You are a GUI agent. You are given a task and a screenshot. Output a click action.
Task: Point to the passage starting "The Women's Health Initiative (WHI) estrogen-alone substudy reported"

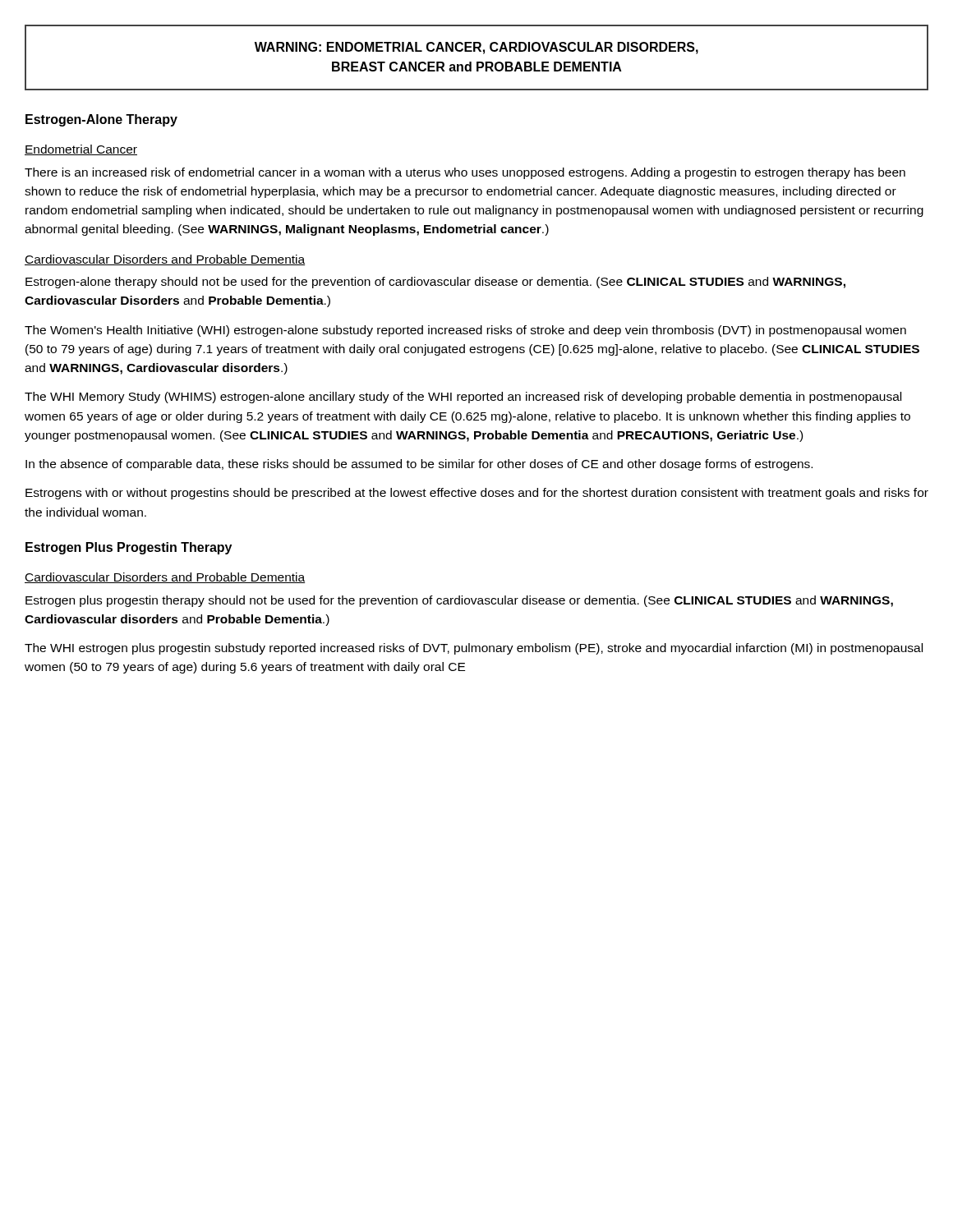click(472, 349)
